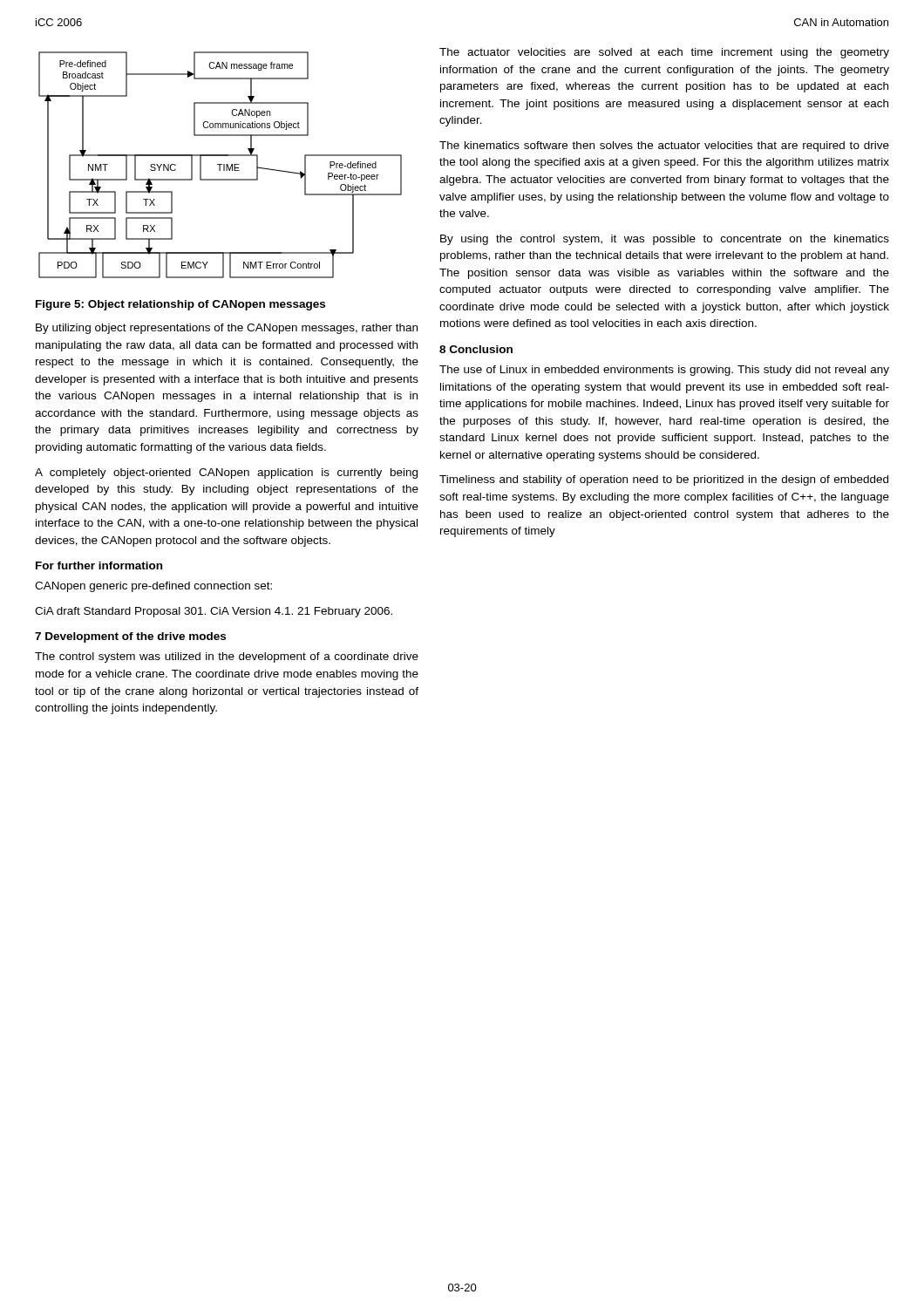
Task: Select the text block with the text "The kinematics software then solves the actuator velocities"
Action: click(664, 179)
